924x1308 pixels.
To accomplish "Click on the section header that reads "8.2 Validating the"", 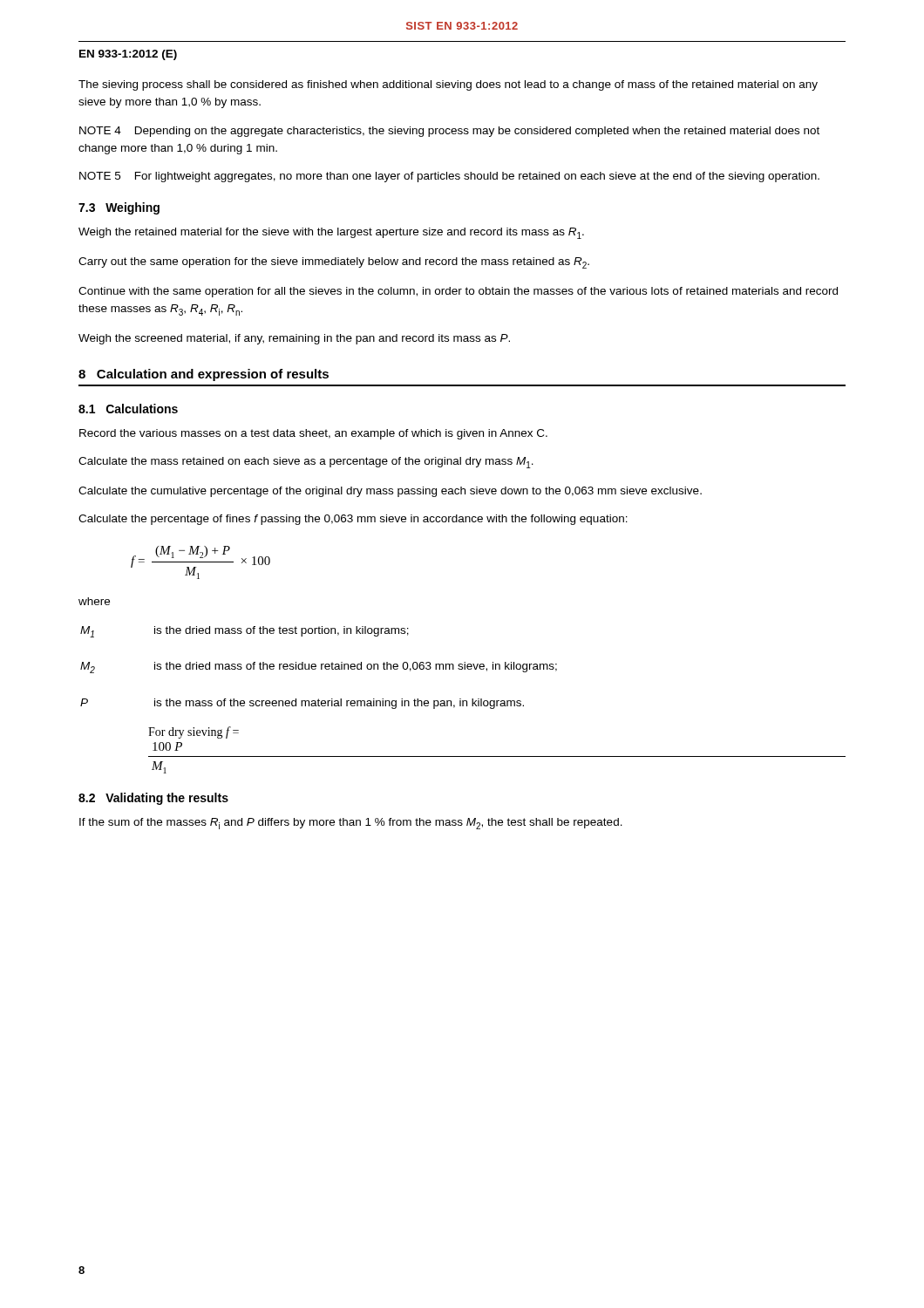I will pyautogui.click(x=153, y=799).
